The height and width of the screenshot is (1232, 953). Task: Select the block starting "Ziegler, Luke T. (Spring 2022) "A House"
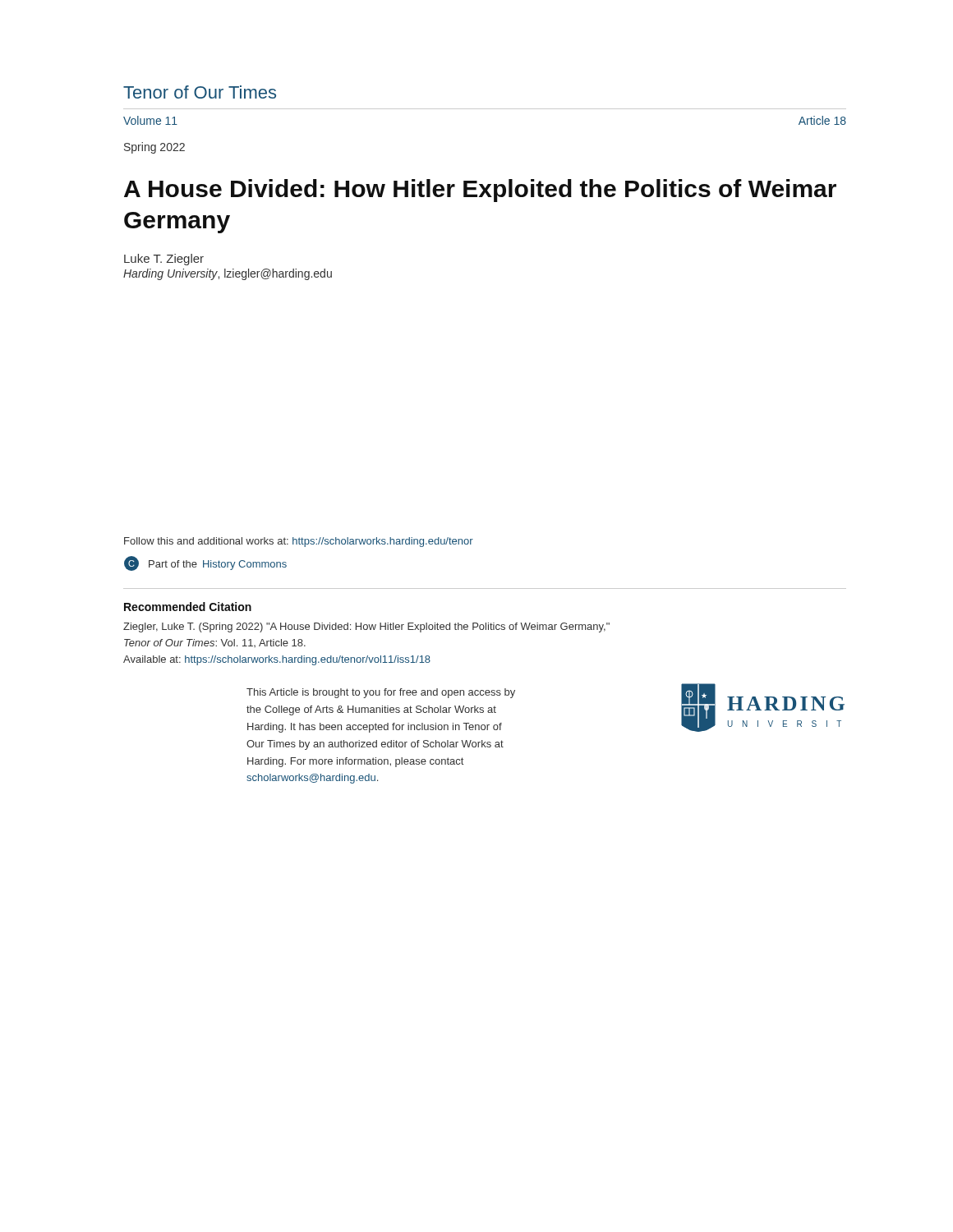click(366, 627)
